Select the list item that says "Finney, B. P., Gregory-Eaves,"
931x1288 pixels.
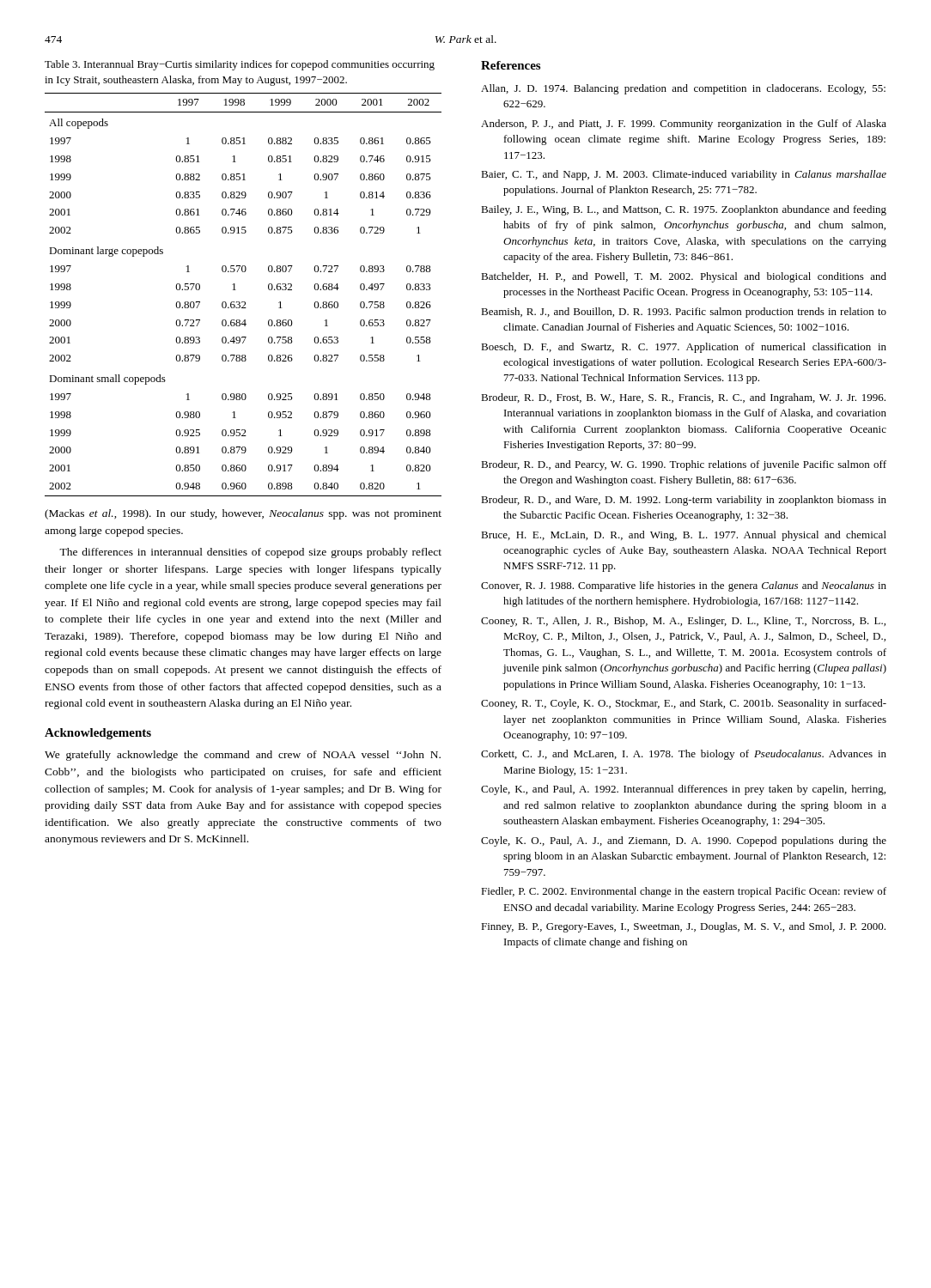[684, 934]
